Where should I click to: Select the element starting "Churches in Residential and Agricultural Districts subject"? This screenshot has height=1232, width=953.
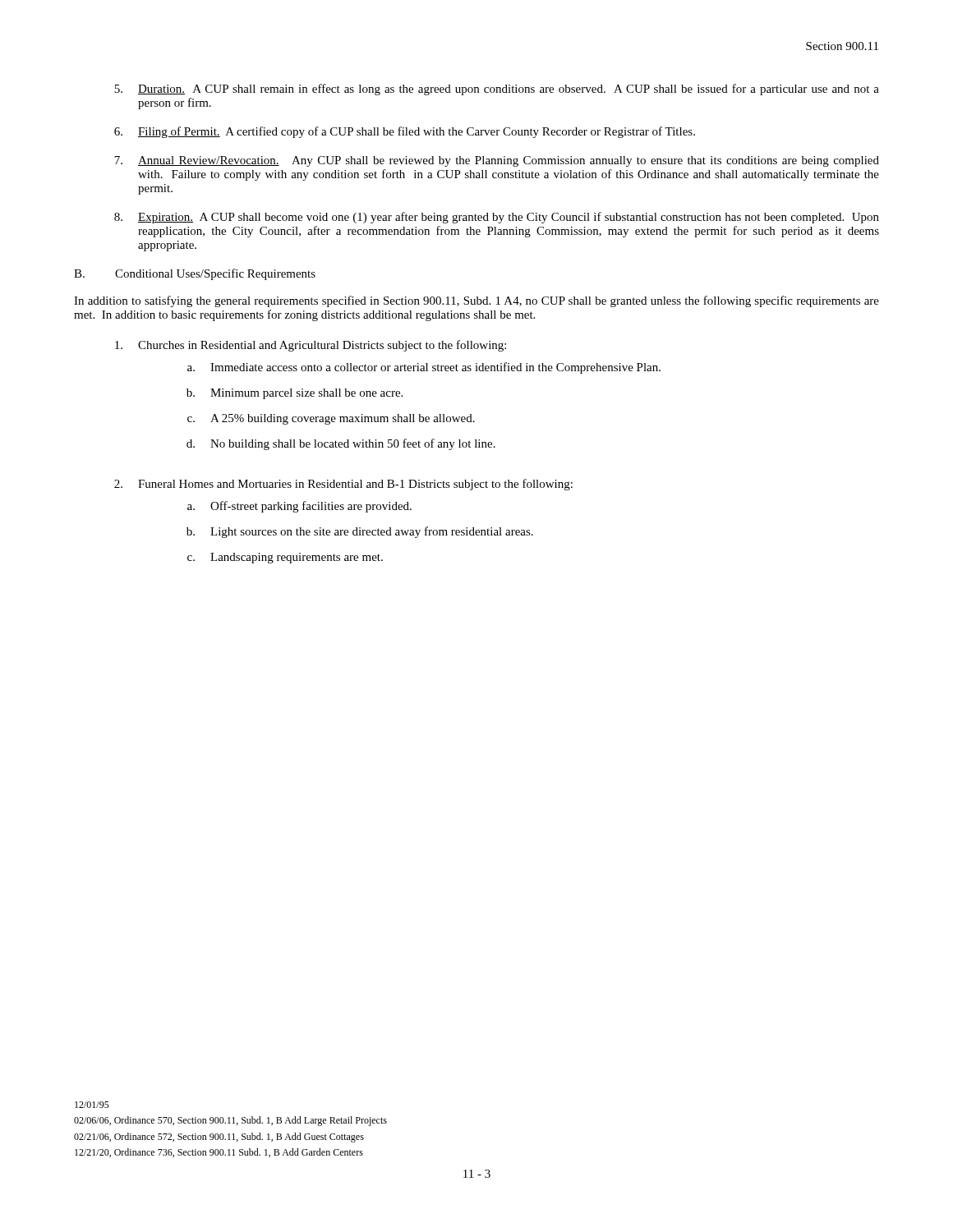coord(311,346)
